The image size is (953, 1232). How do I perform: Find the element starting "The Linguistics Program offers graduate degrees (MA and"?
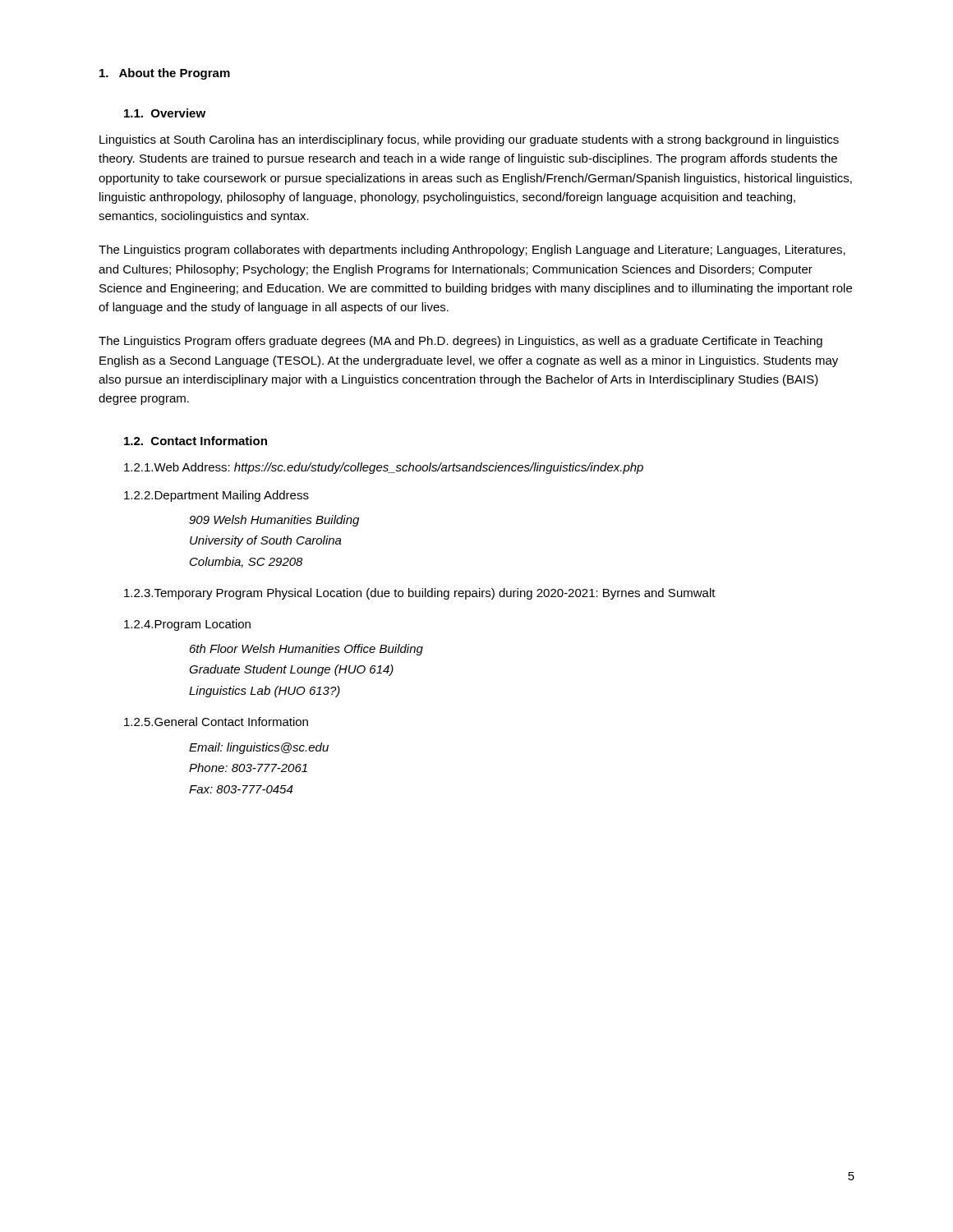click(x=468, y=369)
